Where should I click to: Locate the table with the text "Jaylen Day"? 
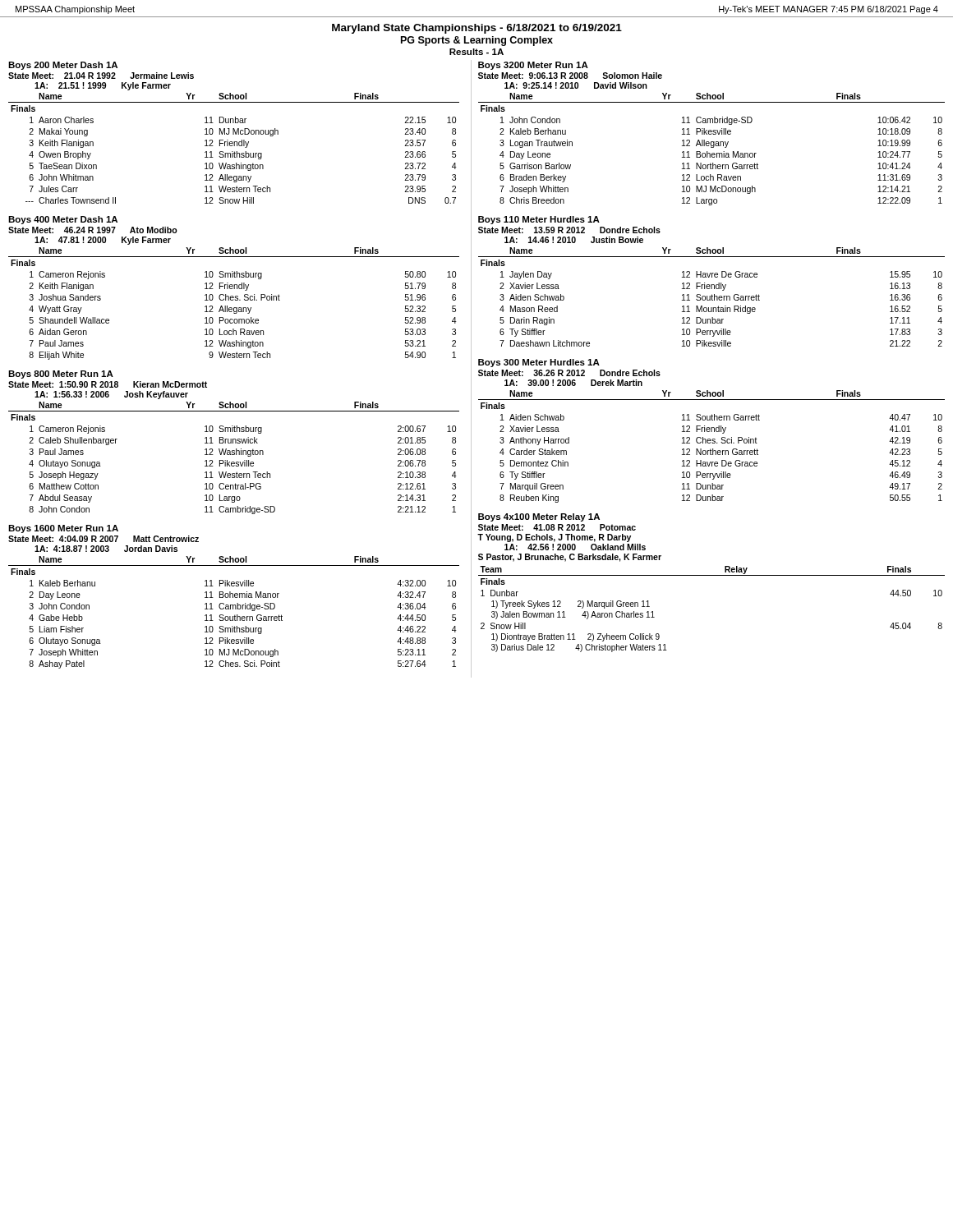(x=711, y=282)
